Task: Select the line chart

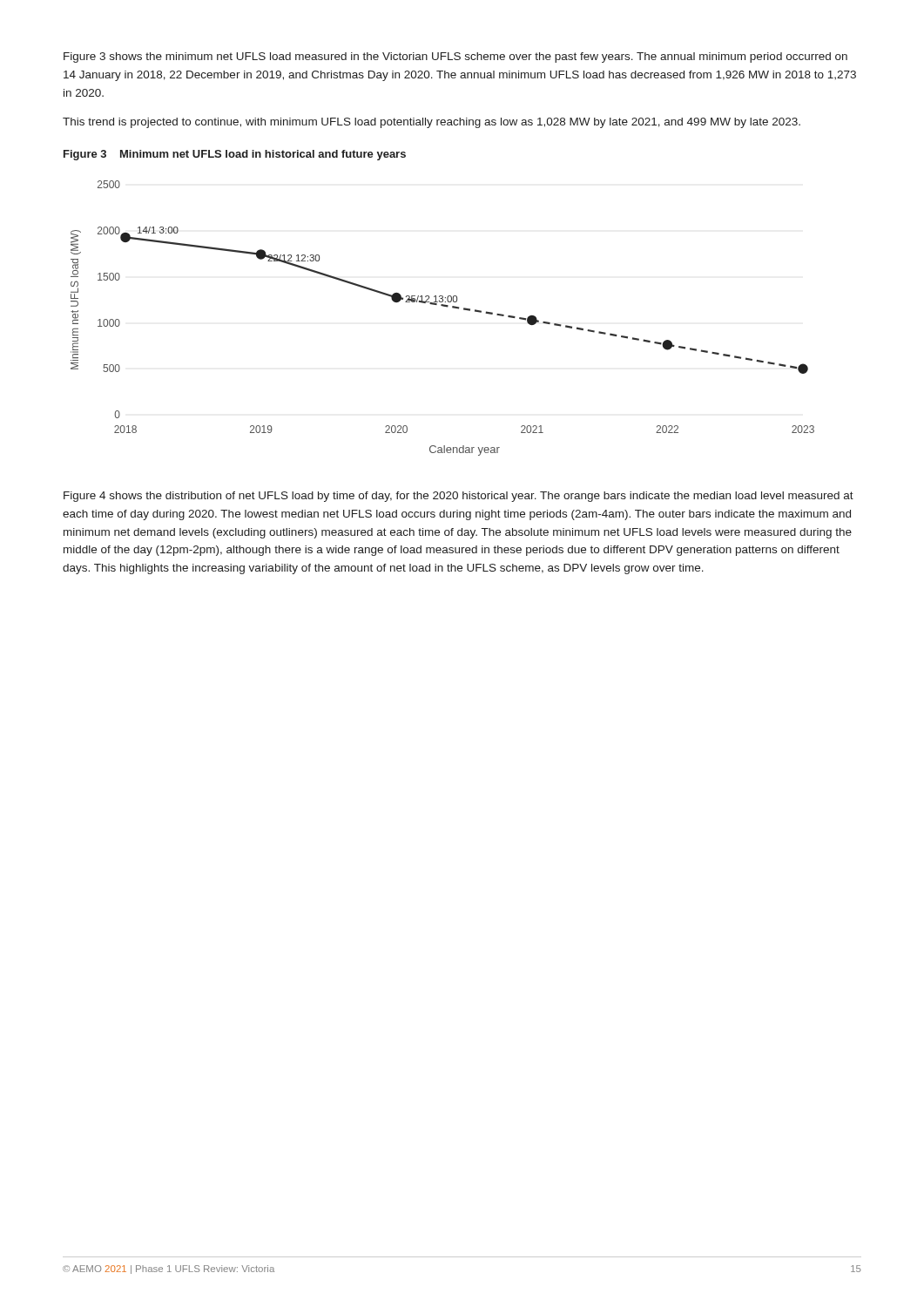Action: point(462,316)
